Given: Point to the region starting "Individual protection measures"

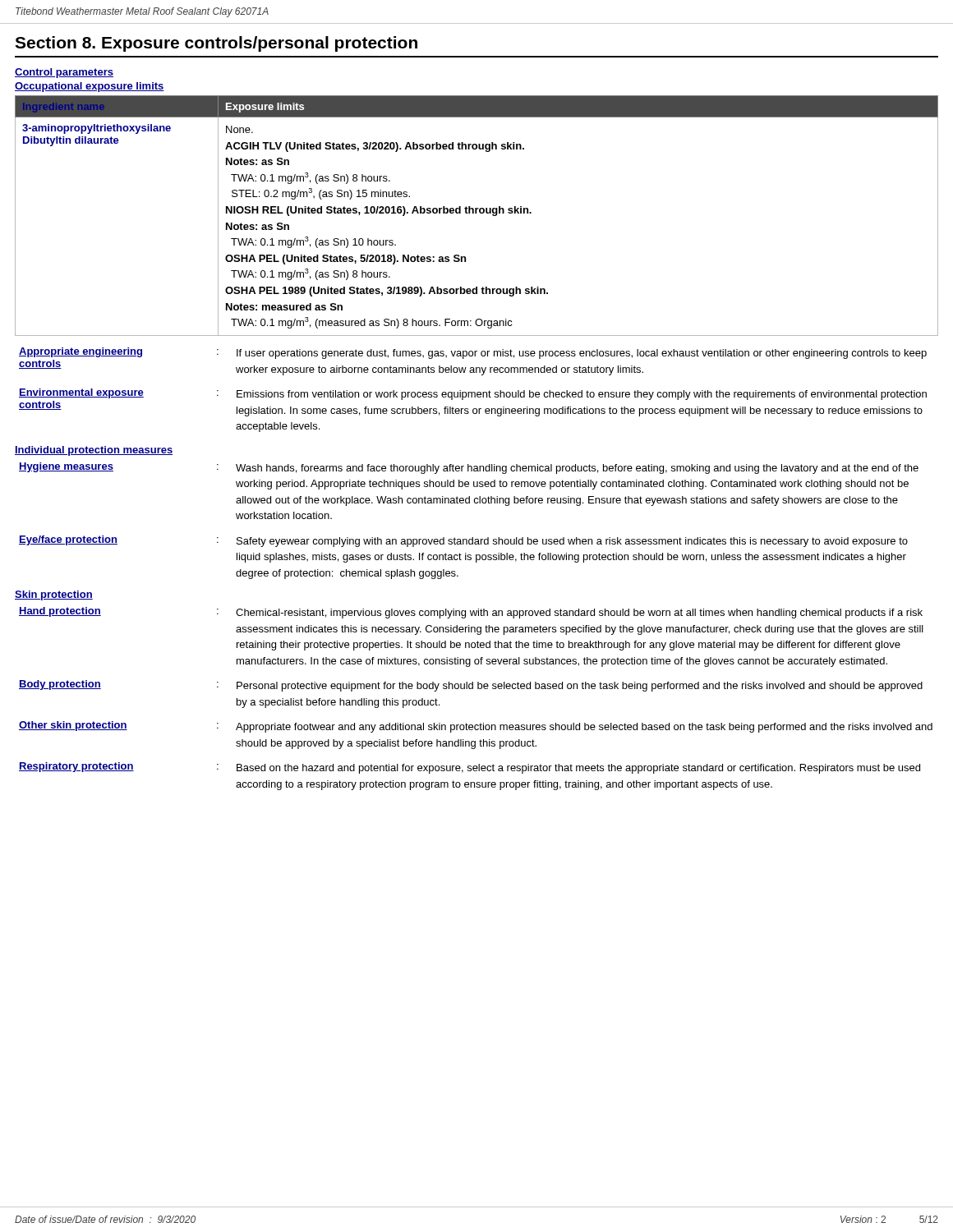Looking at the screenshot, I should (x=94, y=451).
